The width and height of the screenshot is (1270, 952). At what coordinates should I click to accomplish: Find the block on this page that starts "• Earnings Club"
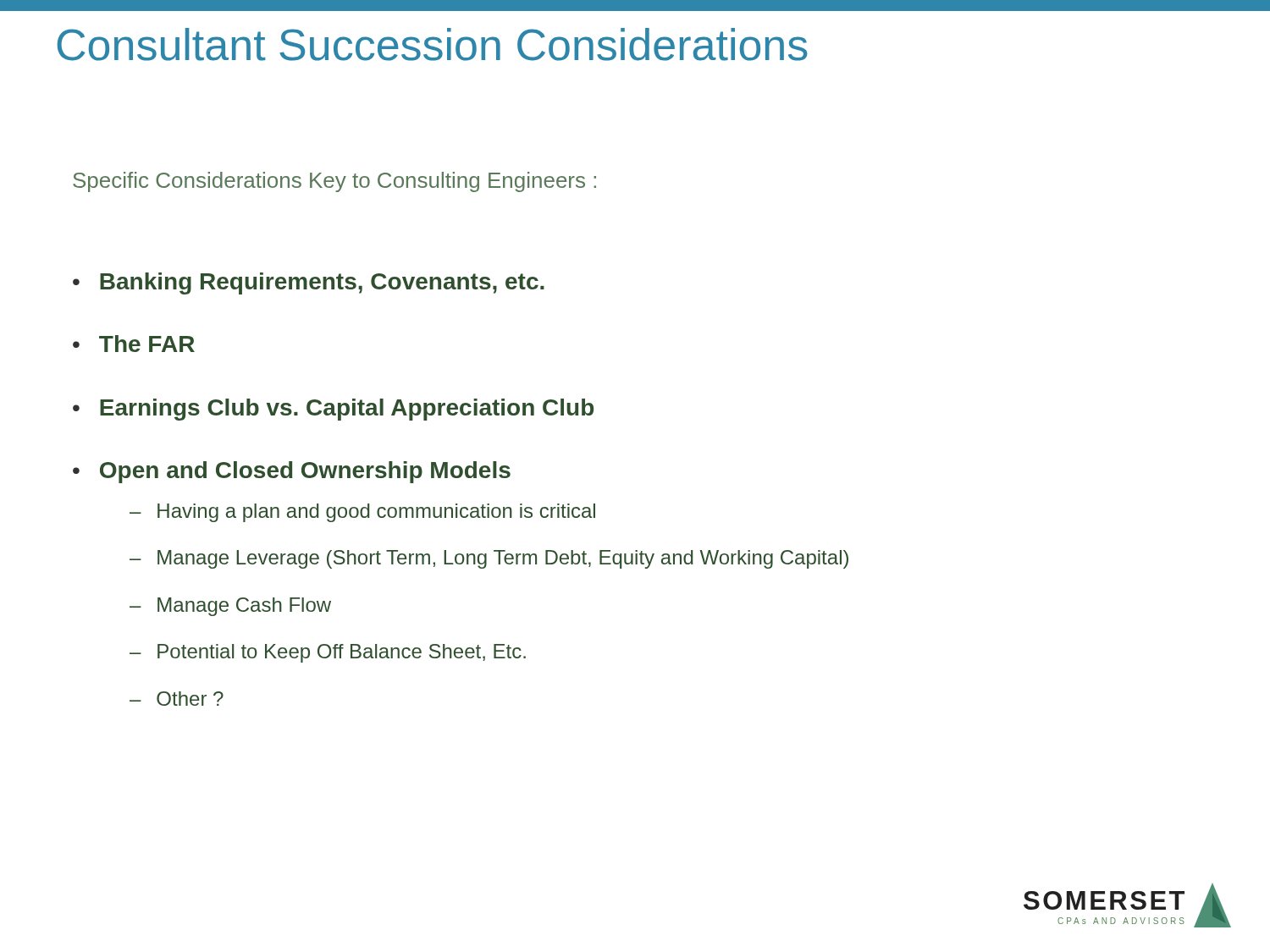[x=333, y=408]
